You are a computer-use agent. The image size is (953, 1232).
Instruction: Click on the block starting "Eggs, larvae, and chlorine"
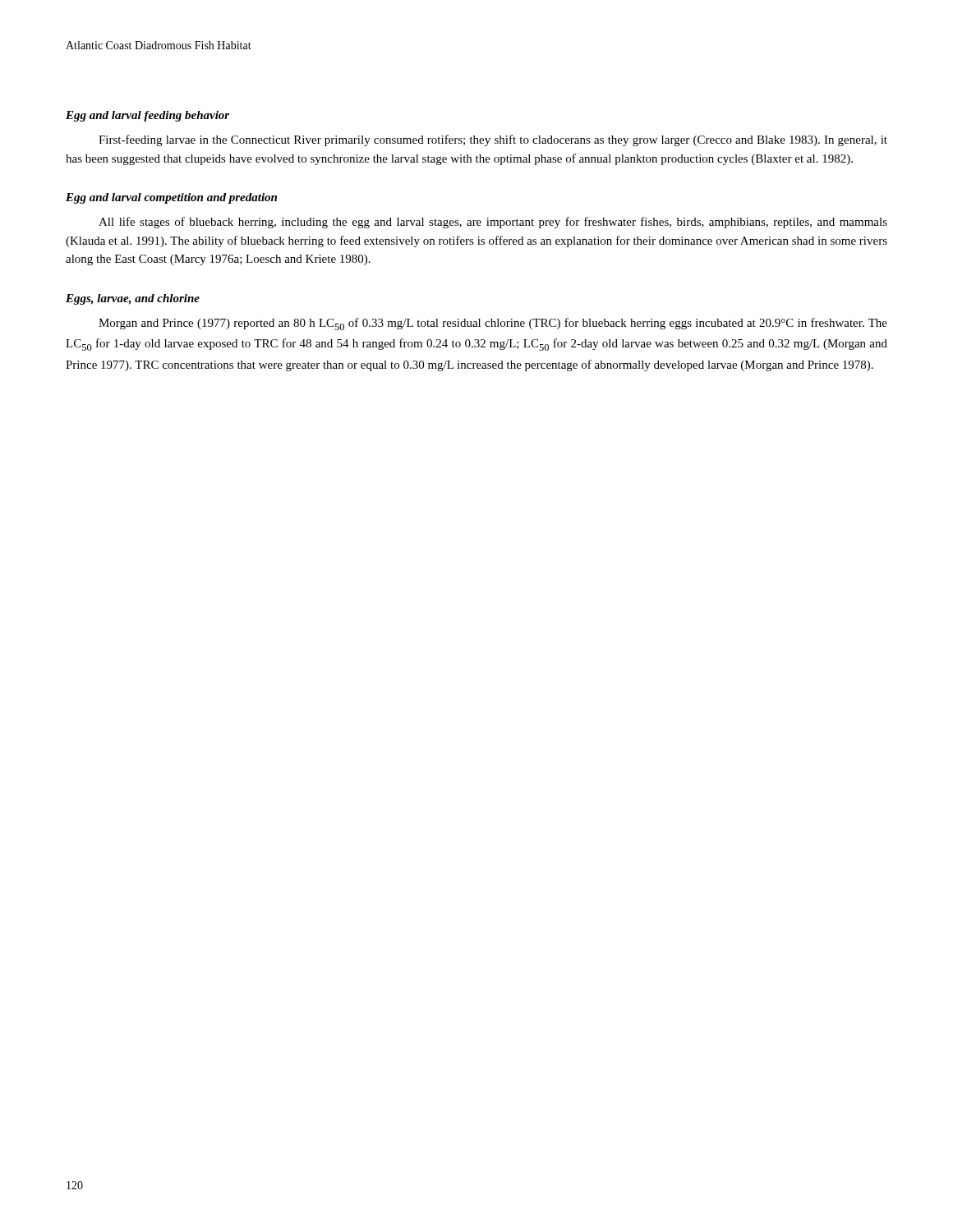point(133,298)
